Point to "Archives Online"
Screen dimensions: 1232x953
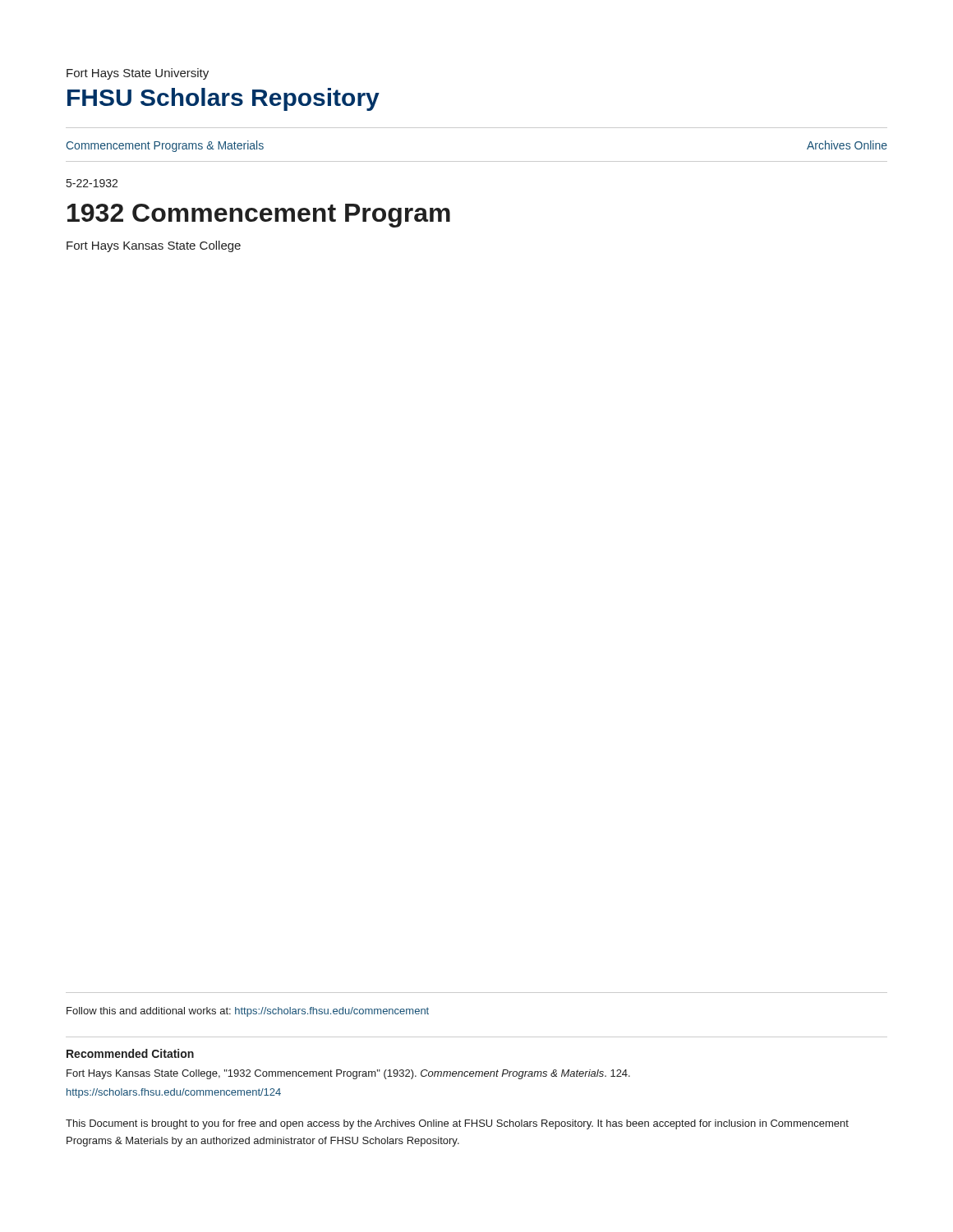pyautogui.click(x=847, y=145)
